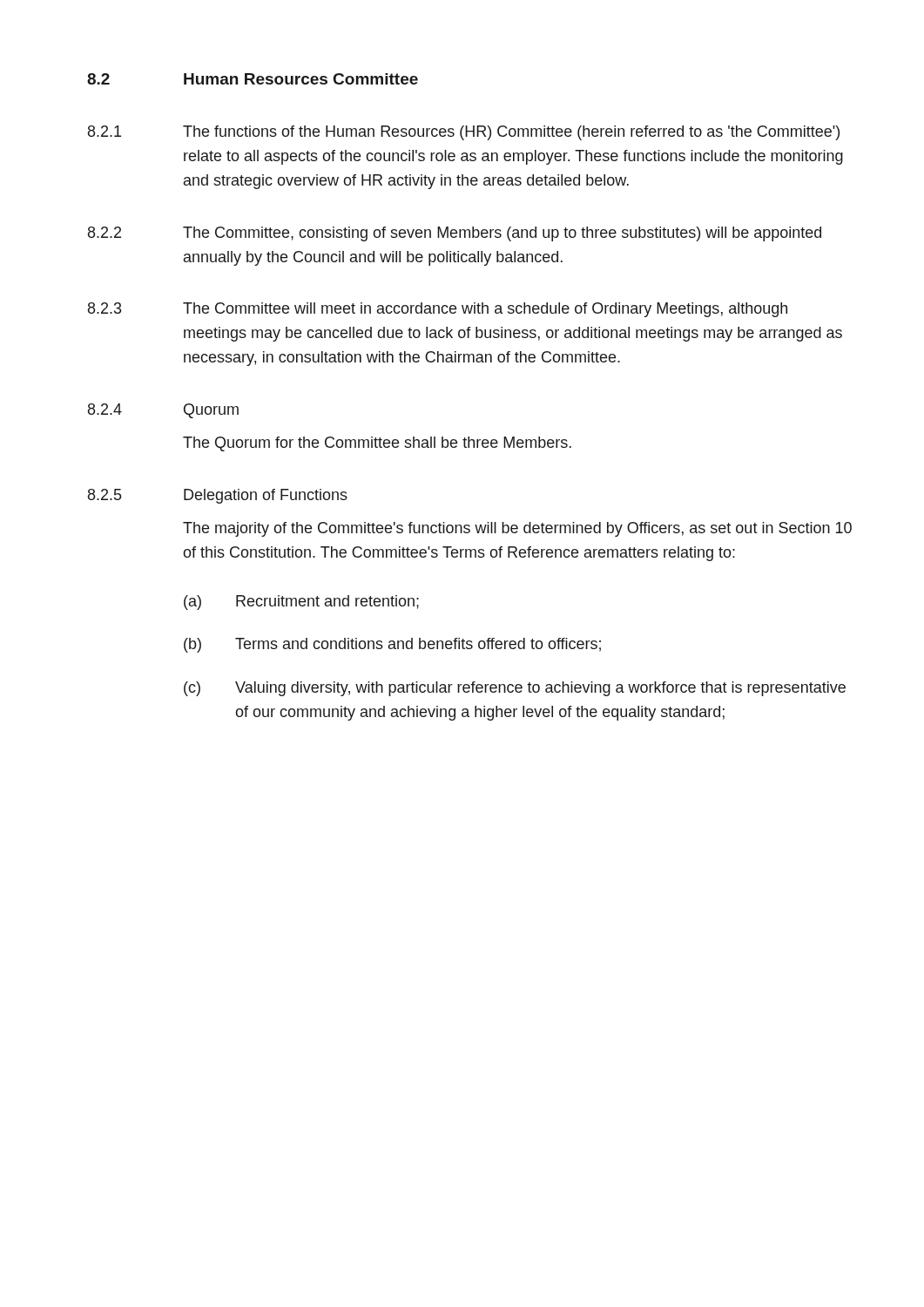Click on the text block that says "2.1 The functions of the Human Resources (HR)"
Screen dimensions: 1307x924
point(470,157)
